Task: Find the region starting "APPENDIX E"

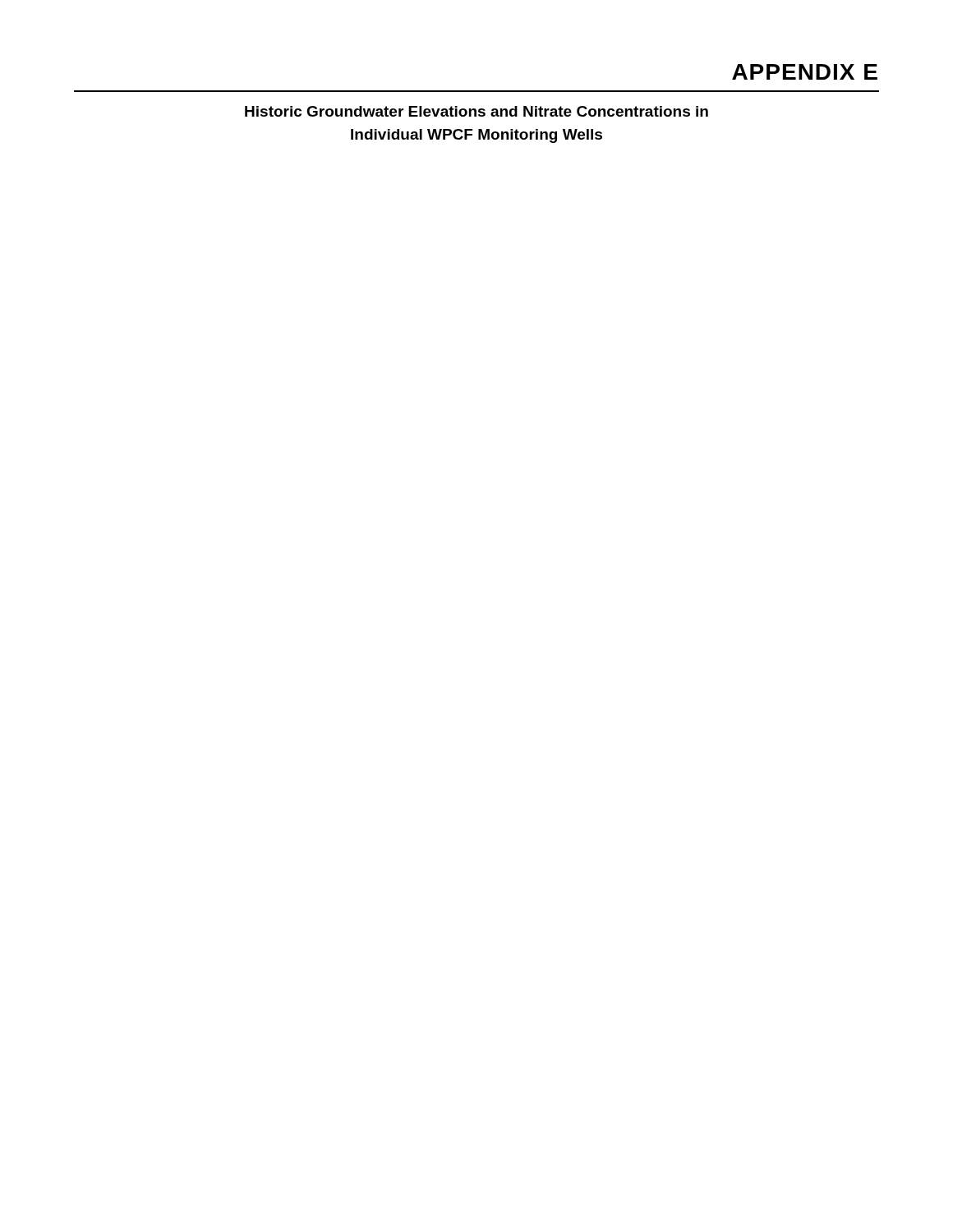Action: (x=805, y=72)
